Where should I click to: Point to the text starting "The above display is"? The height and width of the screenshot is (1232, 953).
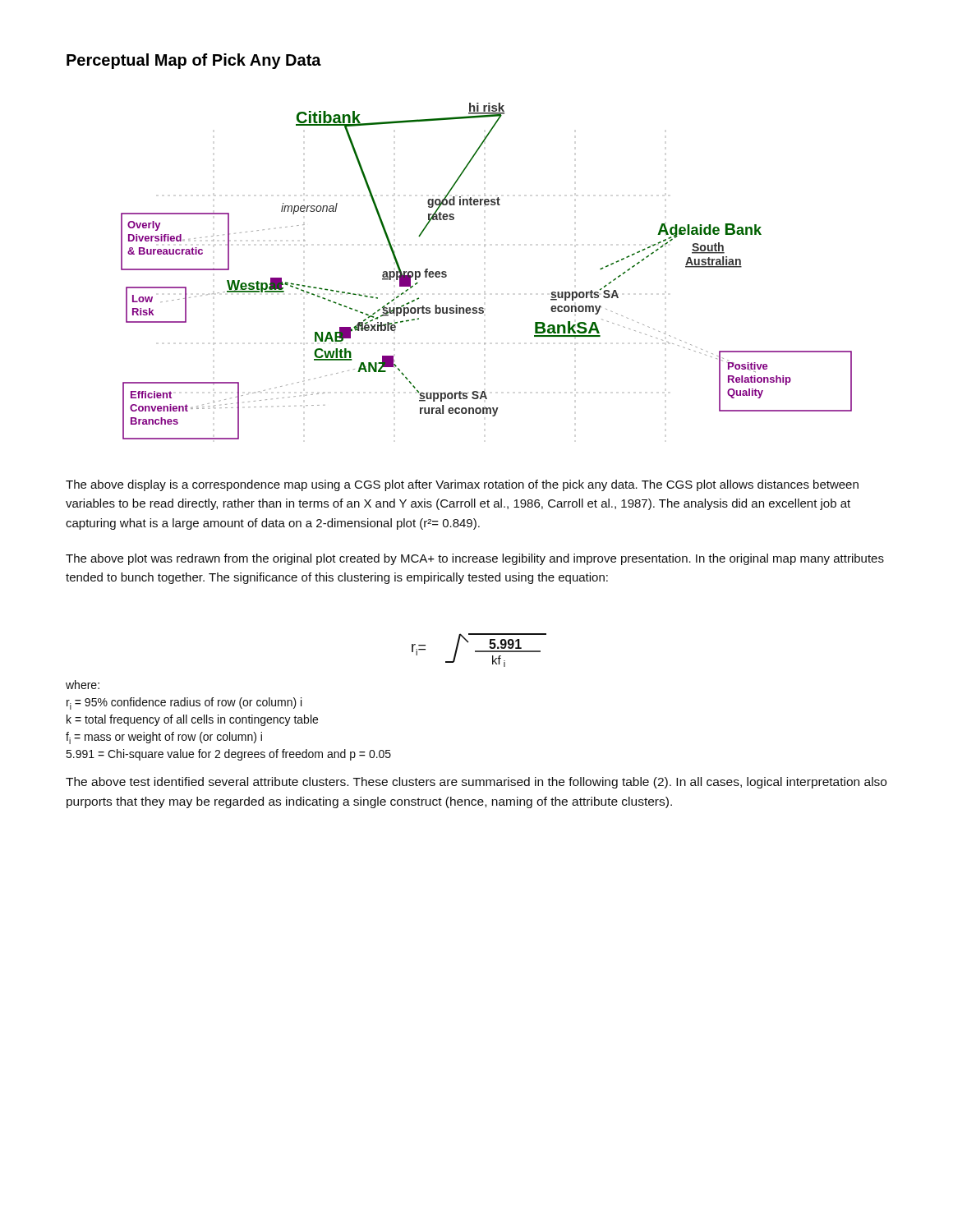tap(462, 503)
